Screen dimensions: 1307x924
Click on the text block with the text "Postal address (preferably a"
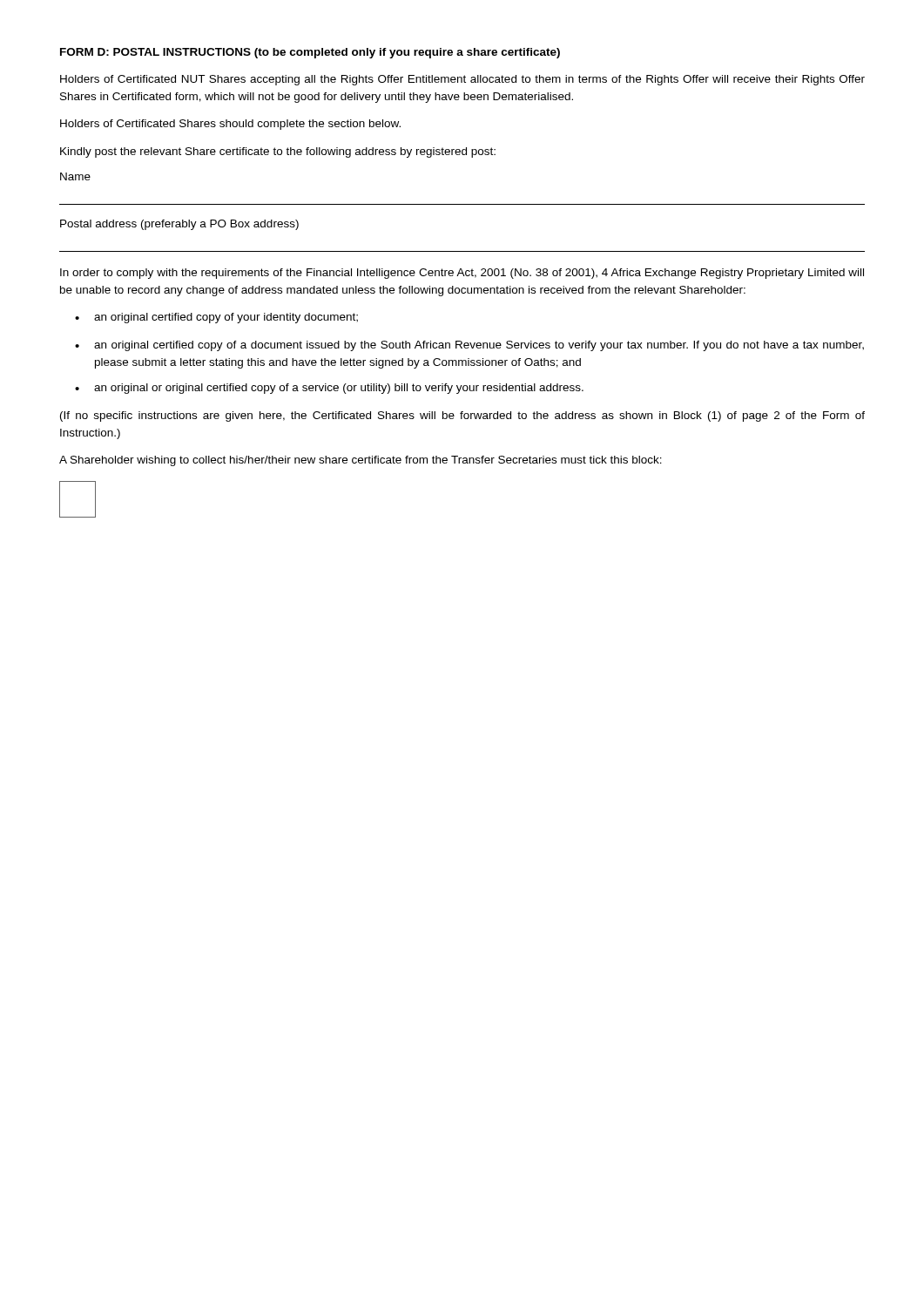pos(179,224)
